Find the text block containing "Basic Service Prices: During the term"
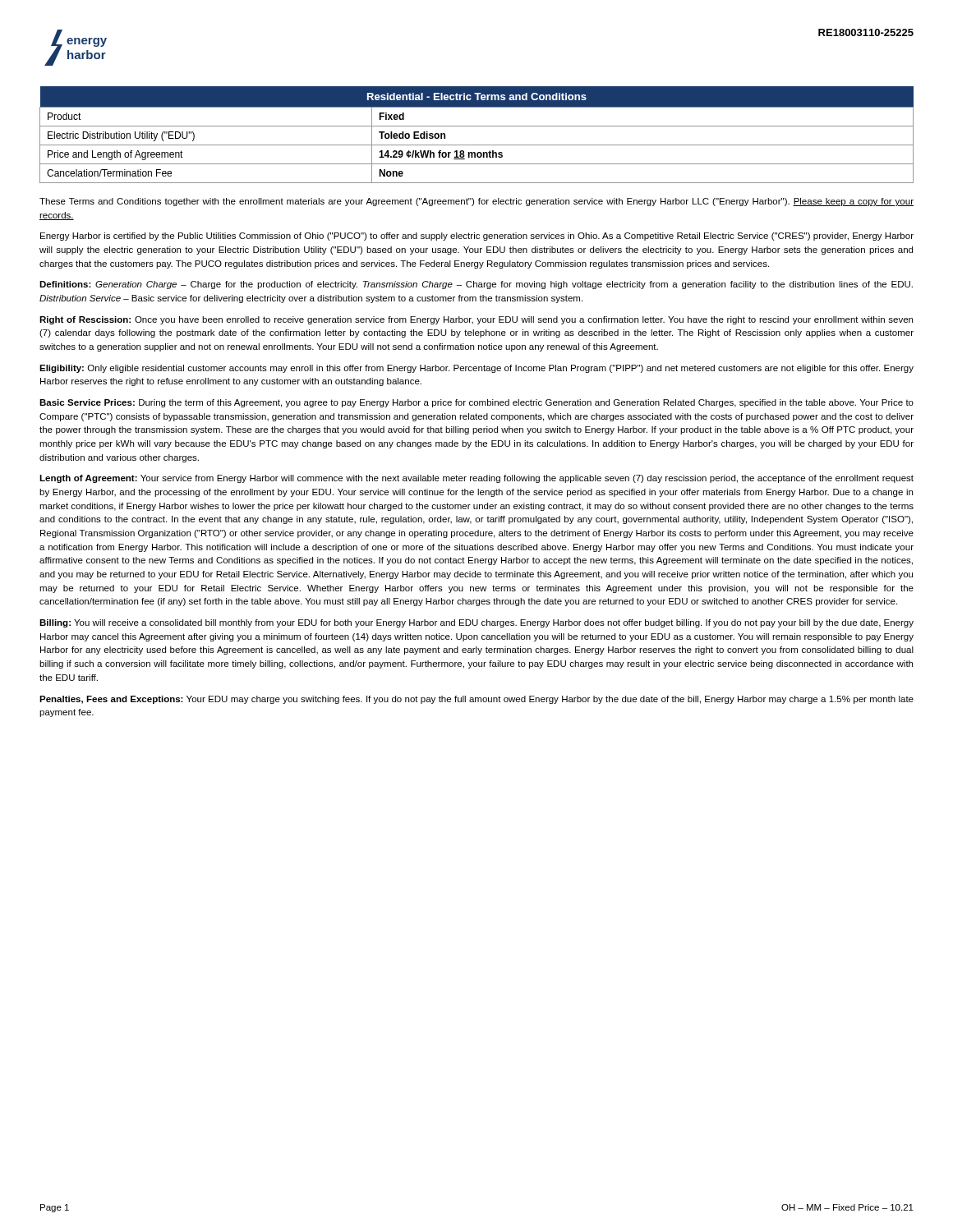The height and width of the screenshot is (1232, 953). coord(476,430)
